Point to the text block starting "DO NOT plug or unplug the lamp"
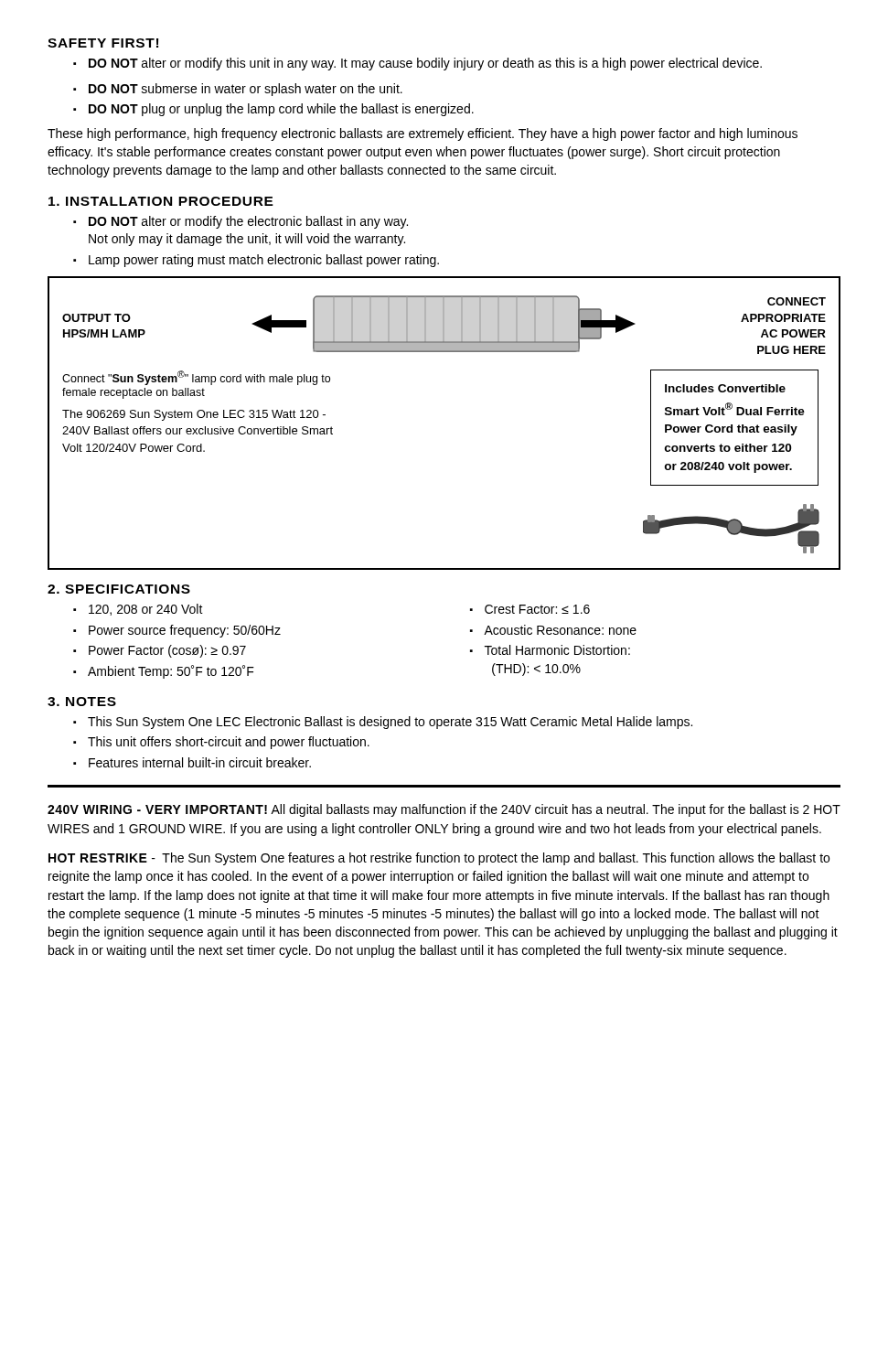 [x=444, y=110]
